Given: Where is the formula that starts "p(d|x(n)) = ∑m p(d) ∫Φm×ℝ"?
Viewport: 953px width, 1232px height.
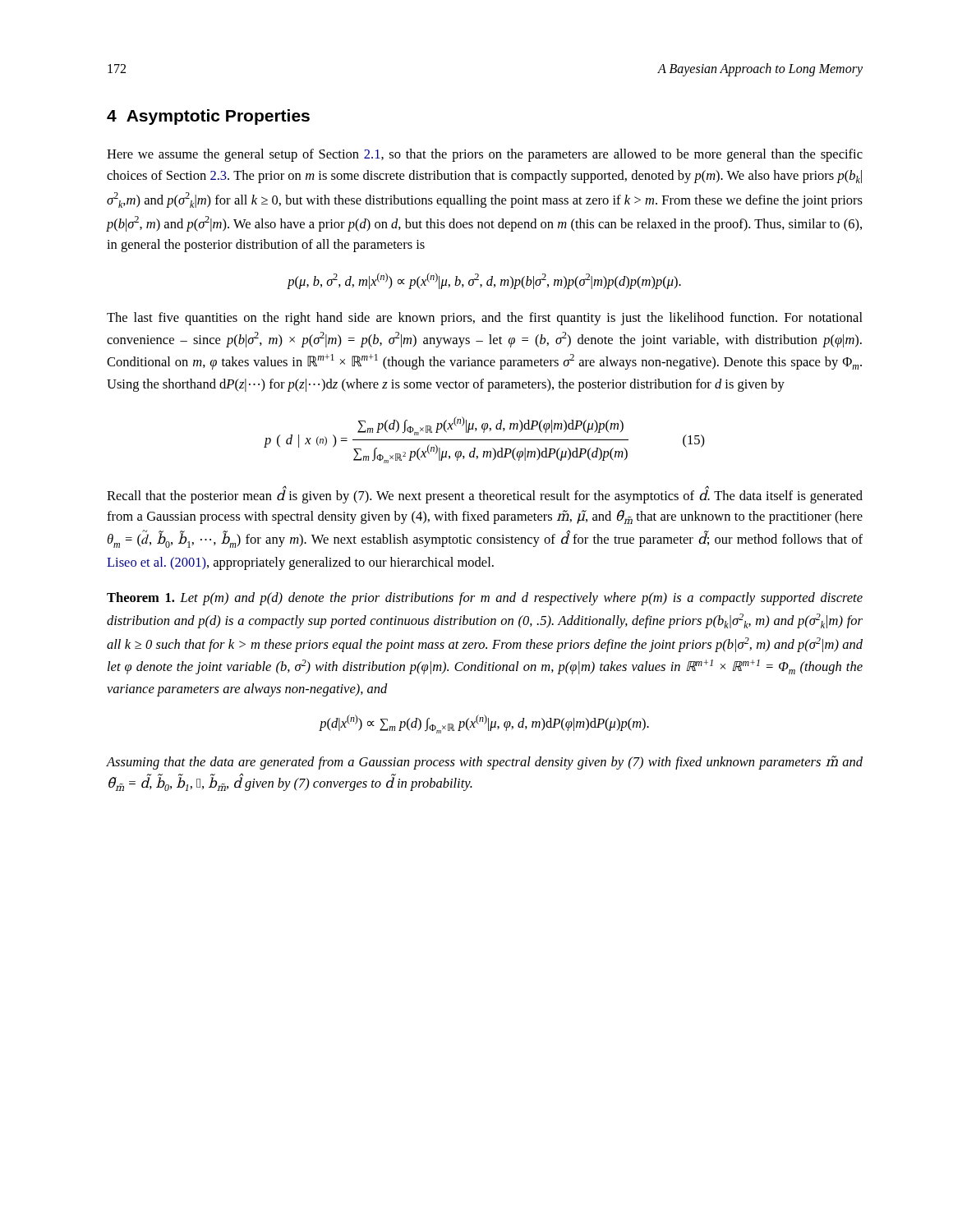Looking at the screenshot, I should [485, 440].
